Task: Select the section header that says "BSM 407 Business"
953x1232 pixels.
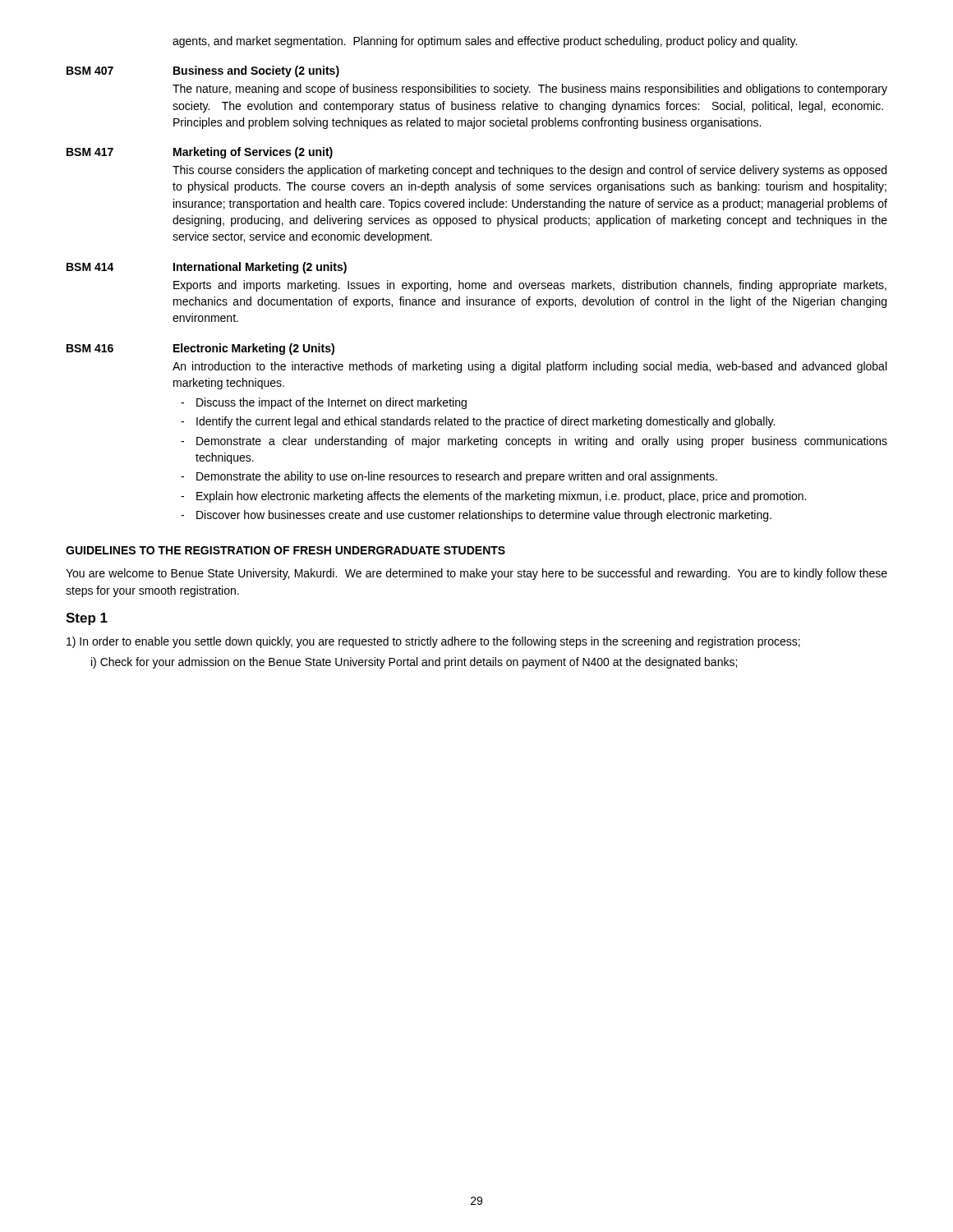Action: (x=476, y=98)
